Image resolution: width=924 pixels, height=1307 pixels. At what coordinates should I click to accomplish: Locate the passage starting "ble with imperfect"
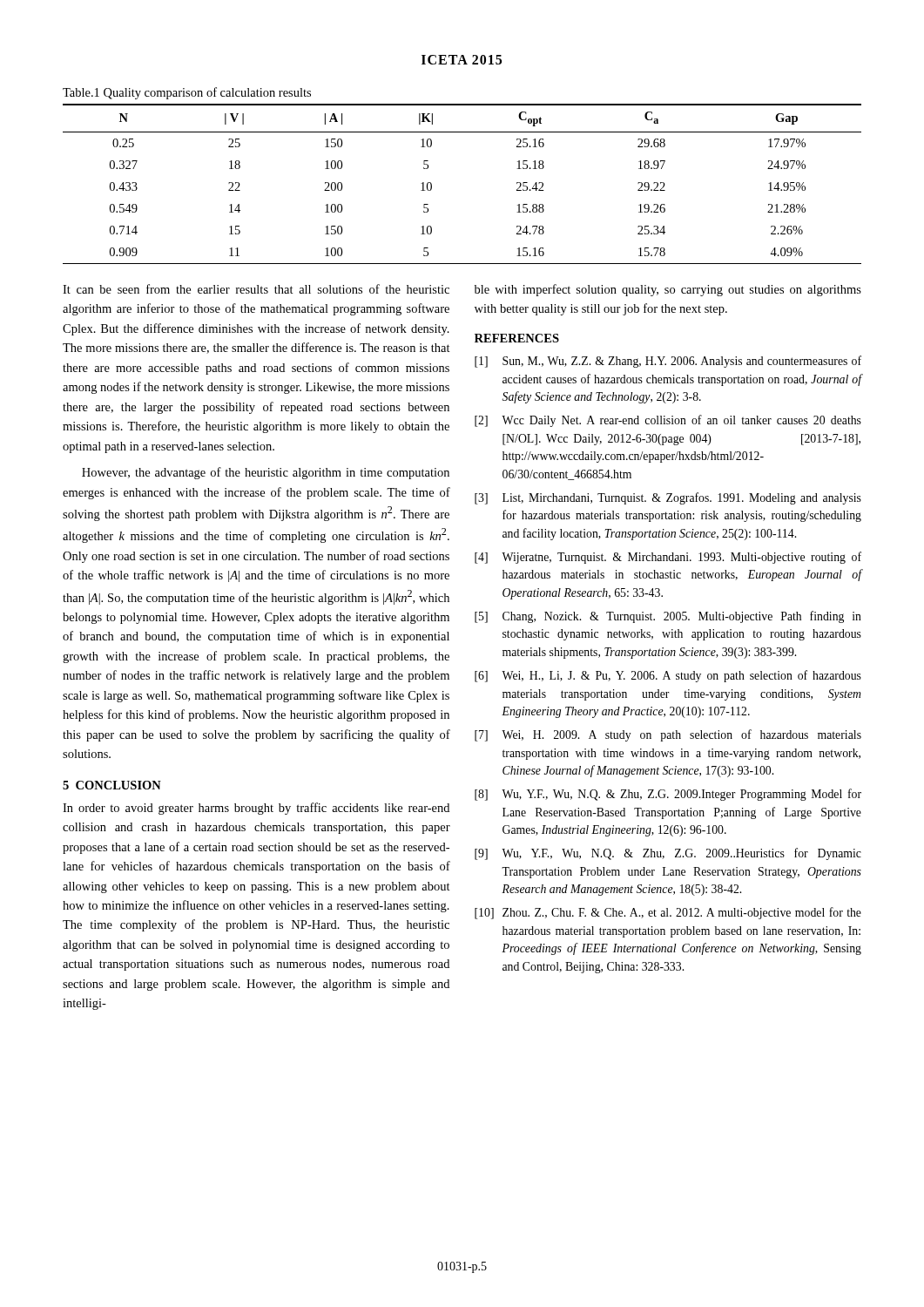click(668, 299)
